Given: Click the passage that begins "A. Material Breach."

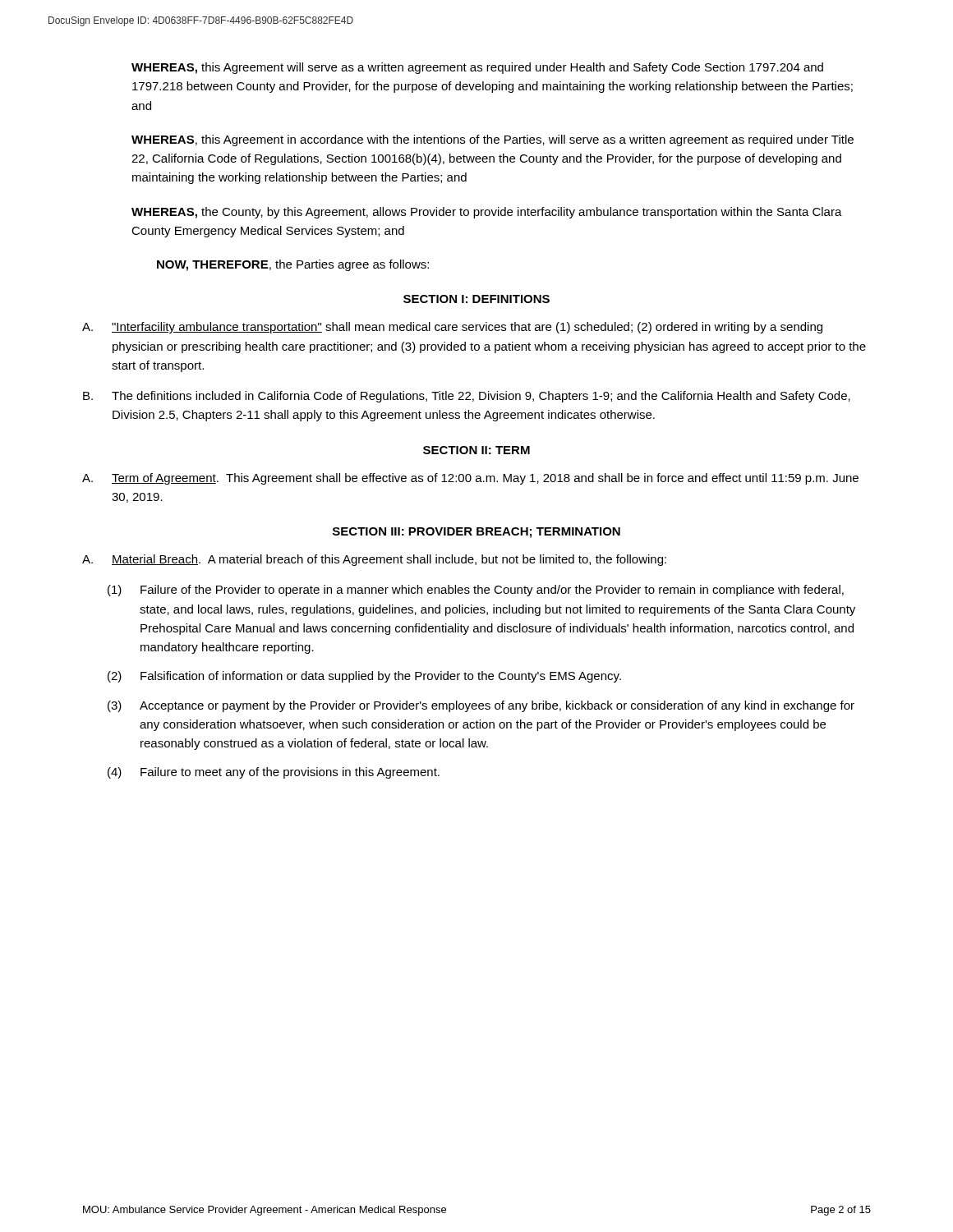Looking at the screenshot, I should coord(476,559).
